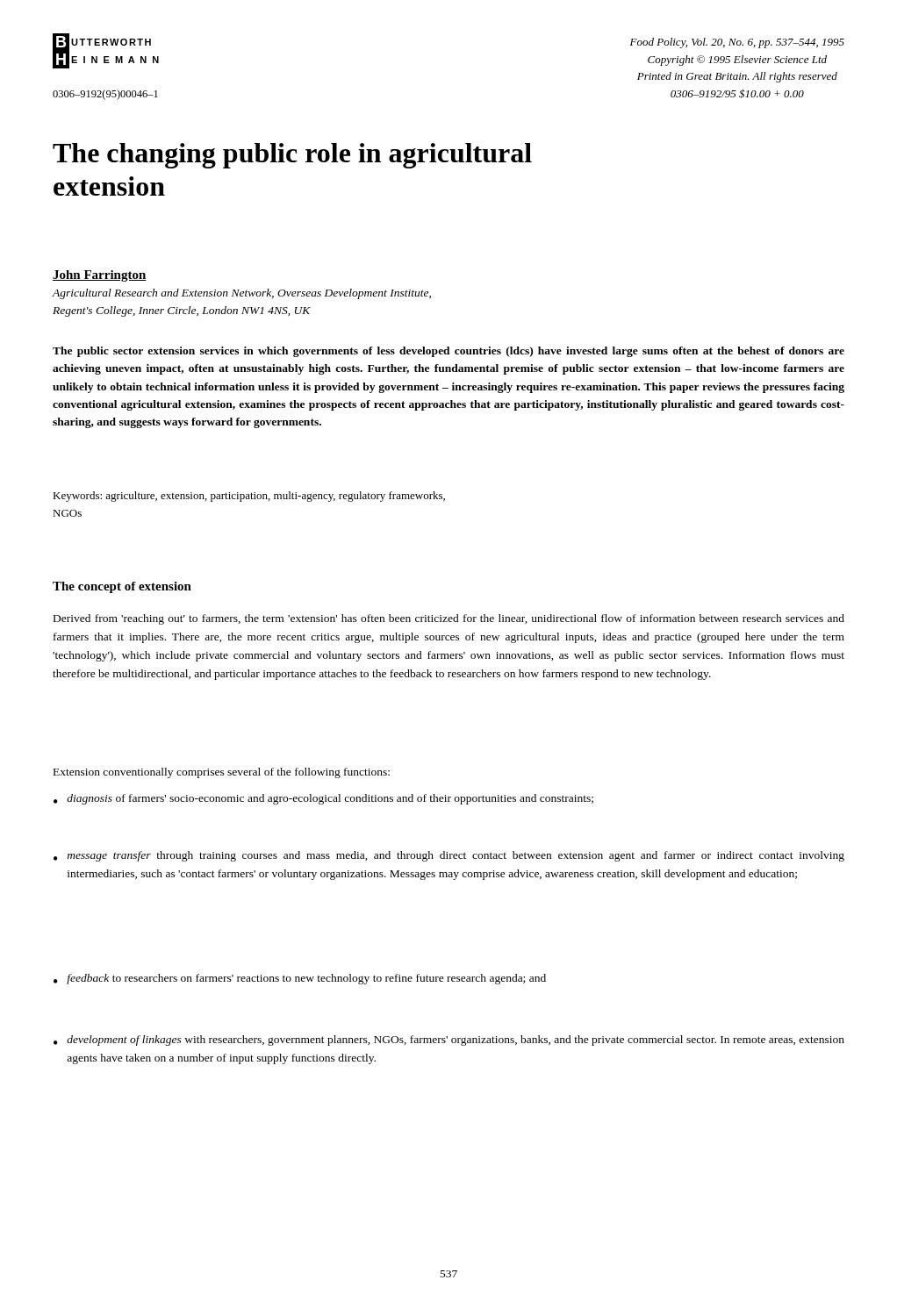The image size is (897, 1316).
Task: Click on the text with the text "Keywords: agriculture, extension, participation, multi-agency, regulatory frameworks, NGOs"
Action: pos(448,504)
